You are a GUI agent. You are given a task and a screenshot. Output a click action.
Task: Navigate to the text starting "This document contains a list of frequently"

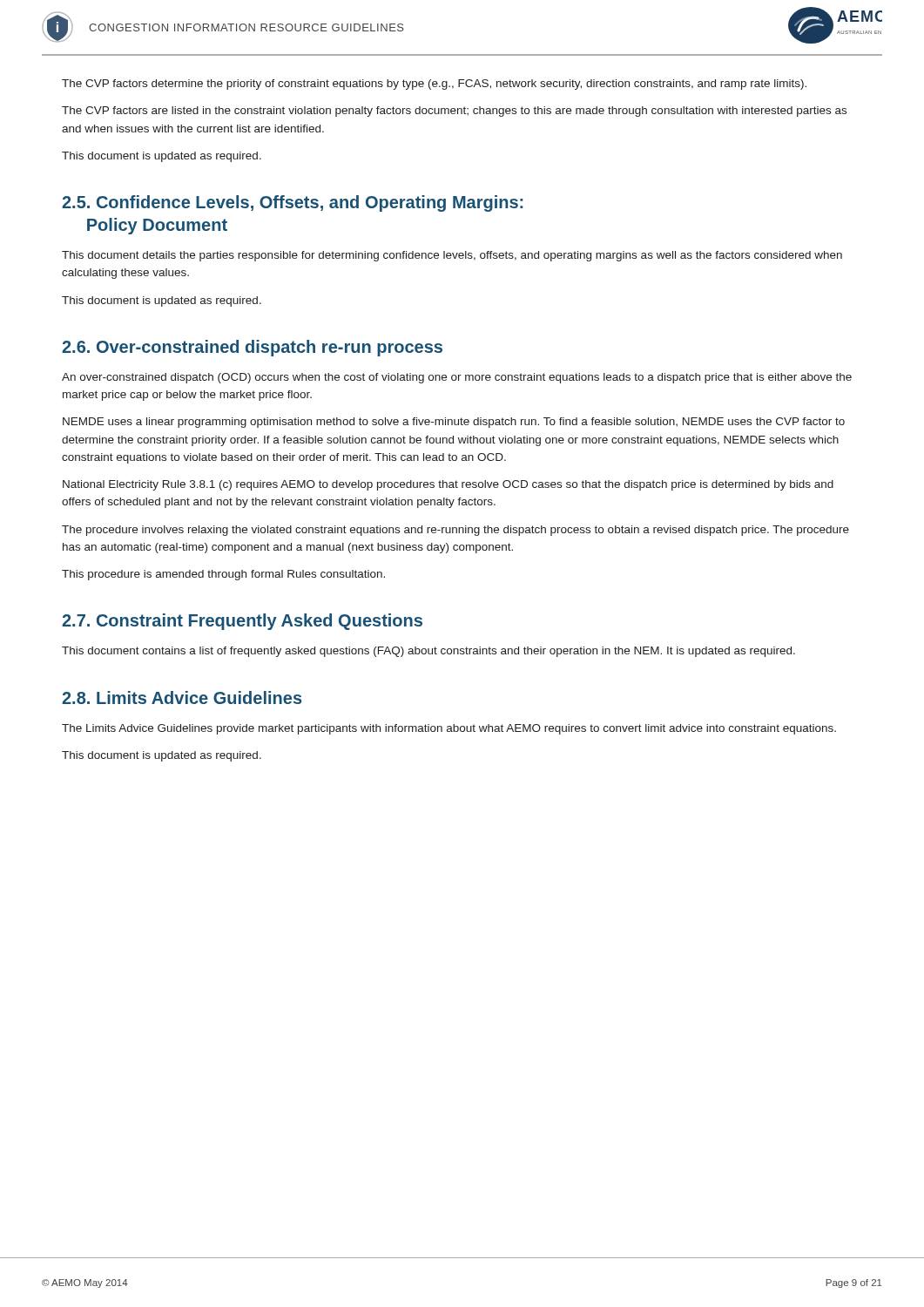point(429,651)
